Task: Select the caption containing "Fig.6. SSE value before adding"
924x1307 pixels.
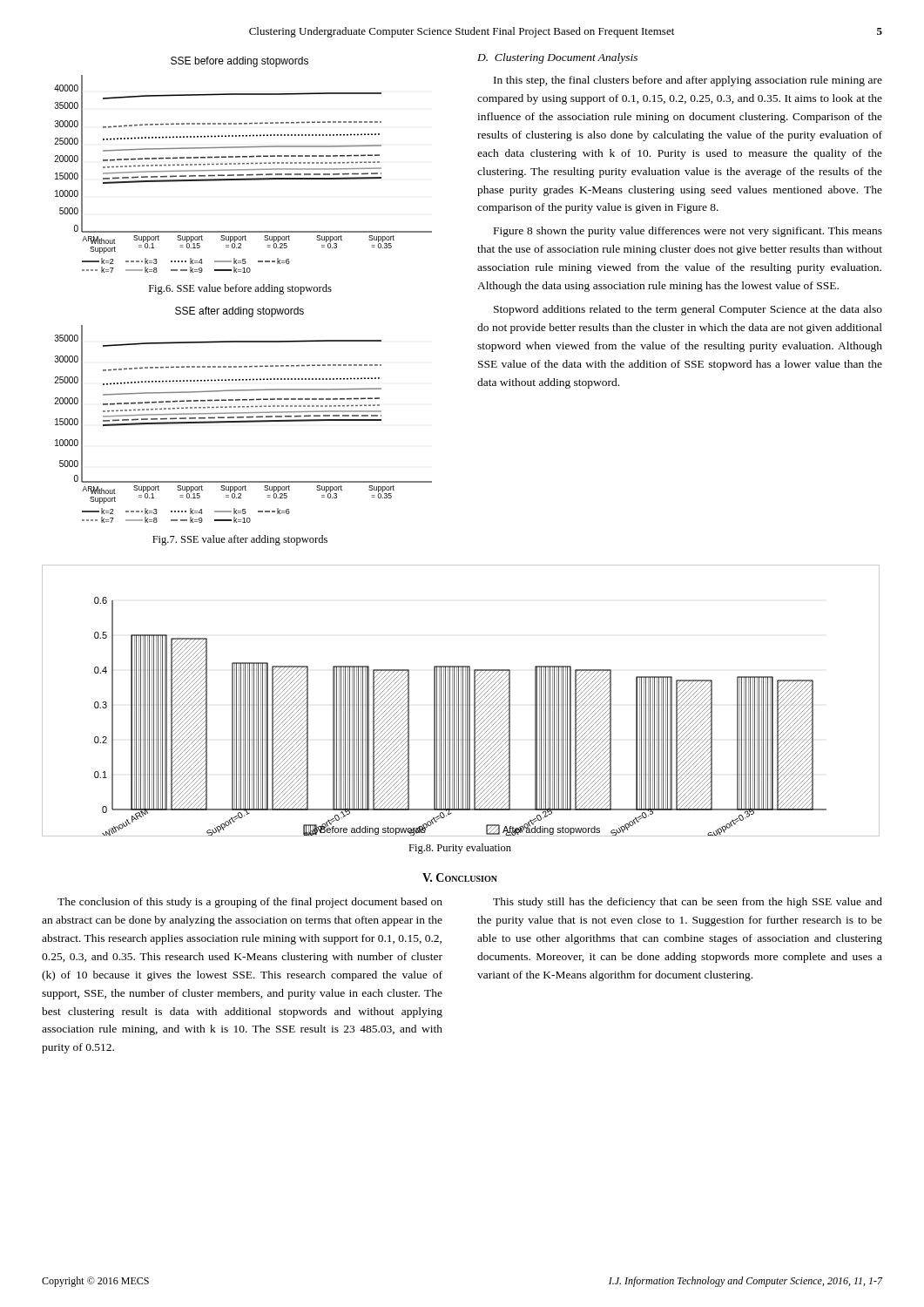Action: 240,288
